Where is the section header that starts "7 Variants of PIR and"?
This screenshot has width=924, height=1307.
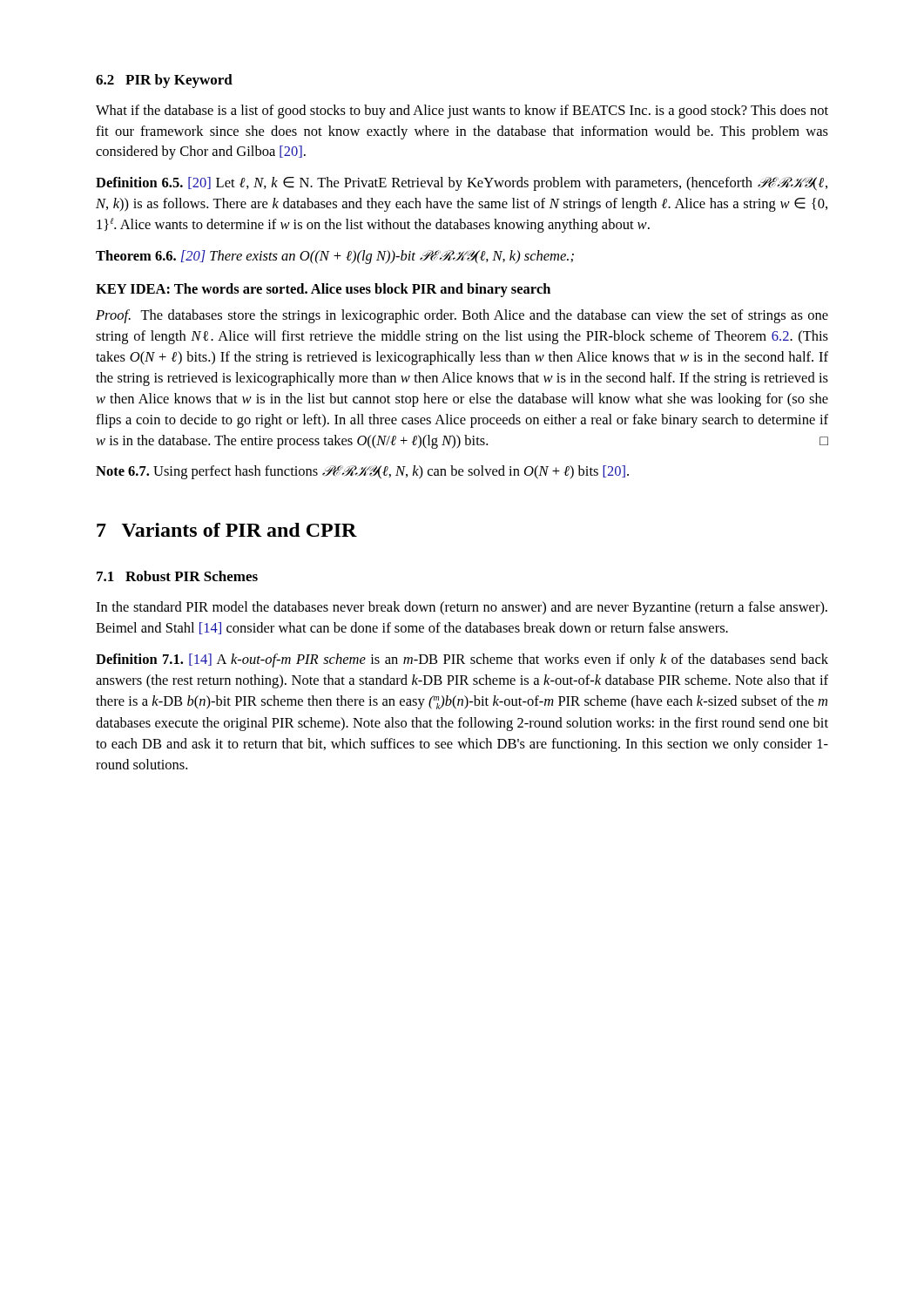coord(227,530)
